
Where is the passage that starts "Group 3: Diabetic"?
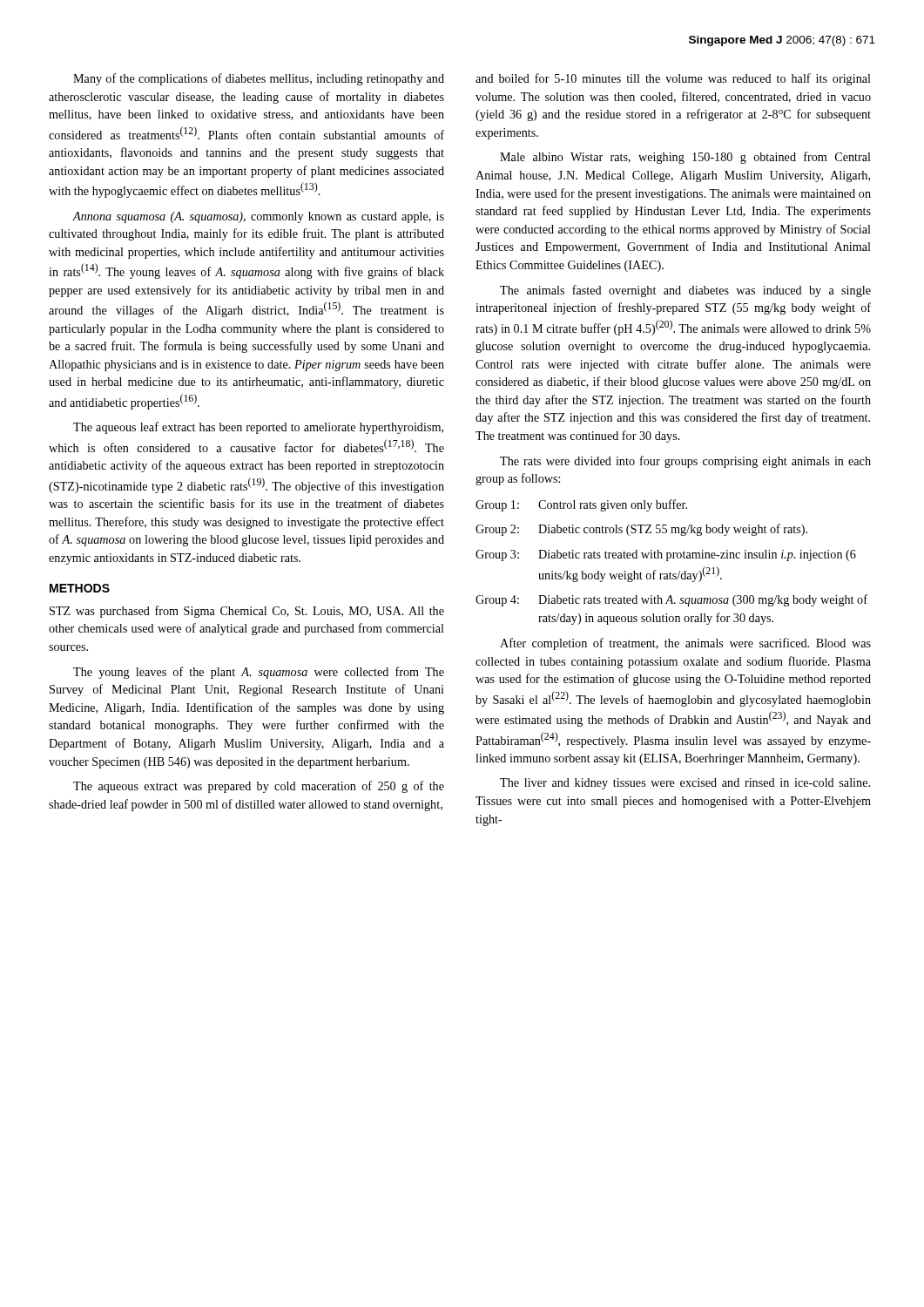(673, 565)
